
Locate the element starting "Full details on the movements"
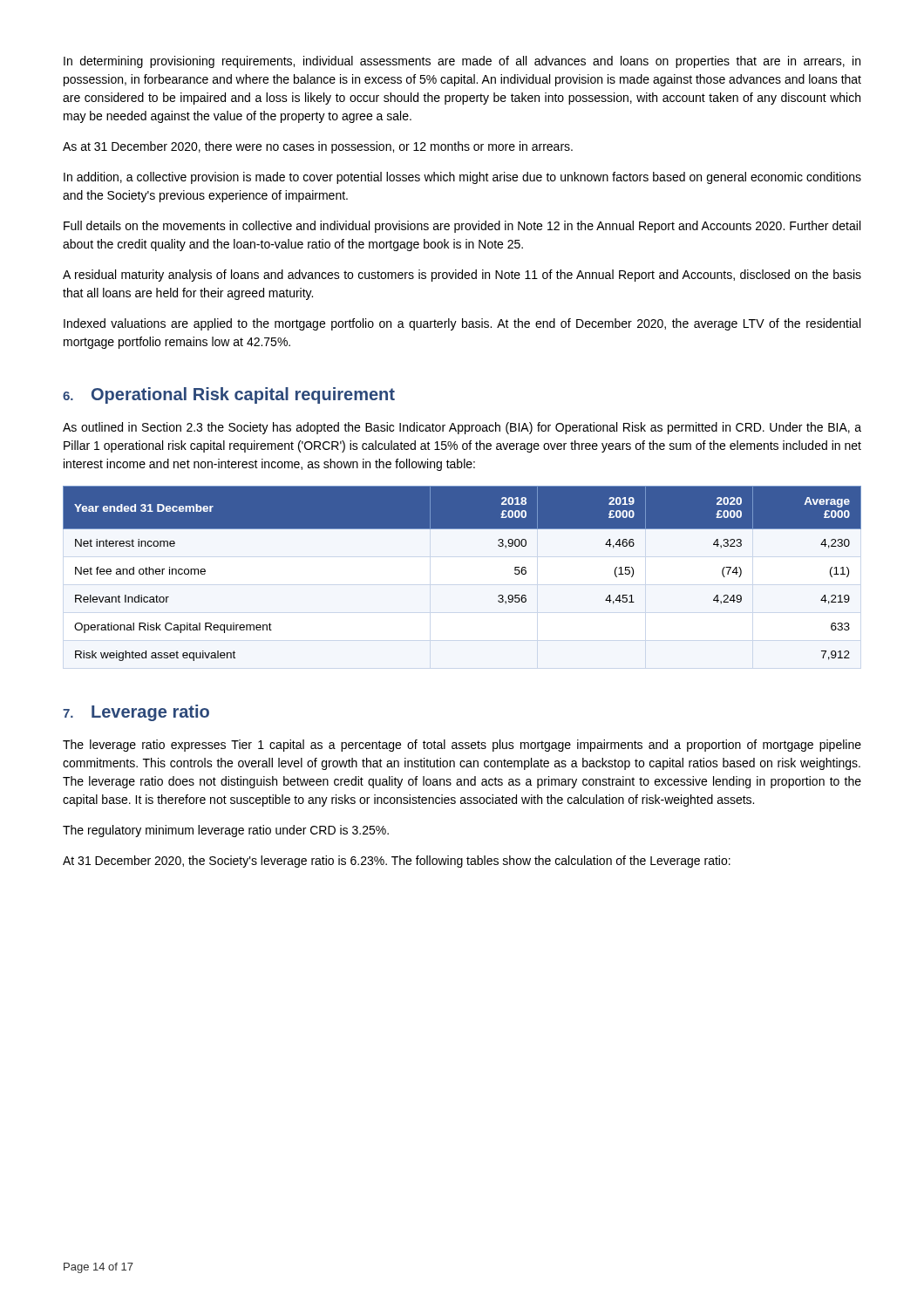coord(462,235)
